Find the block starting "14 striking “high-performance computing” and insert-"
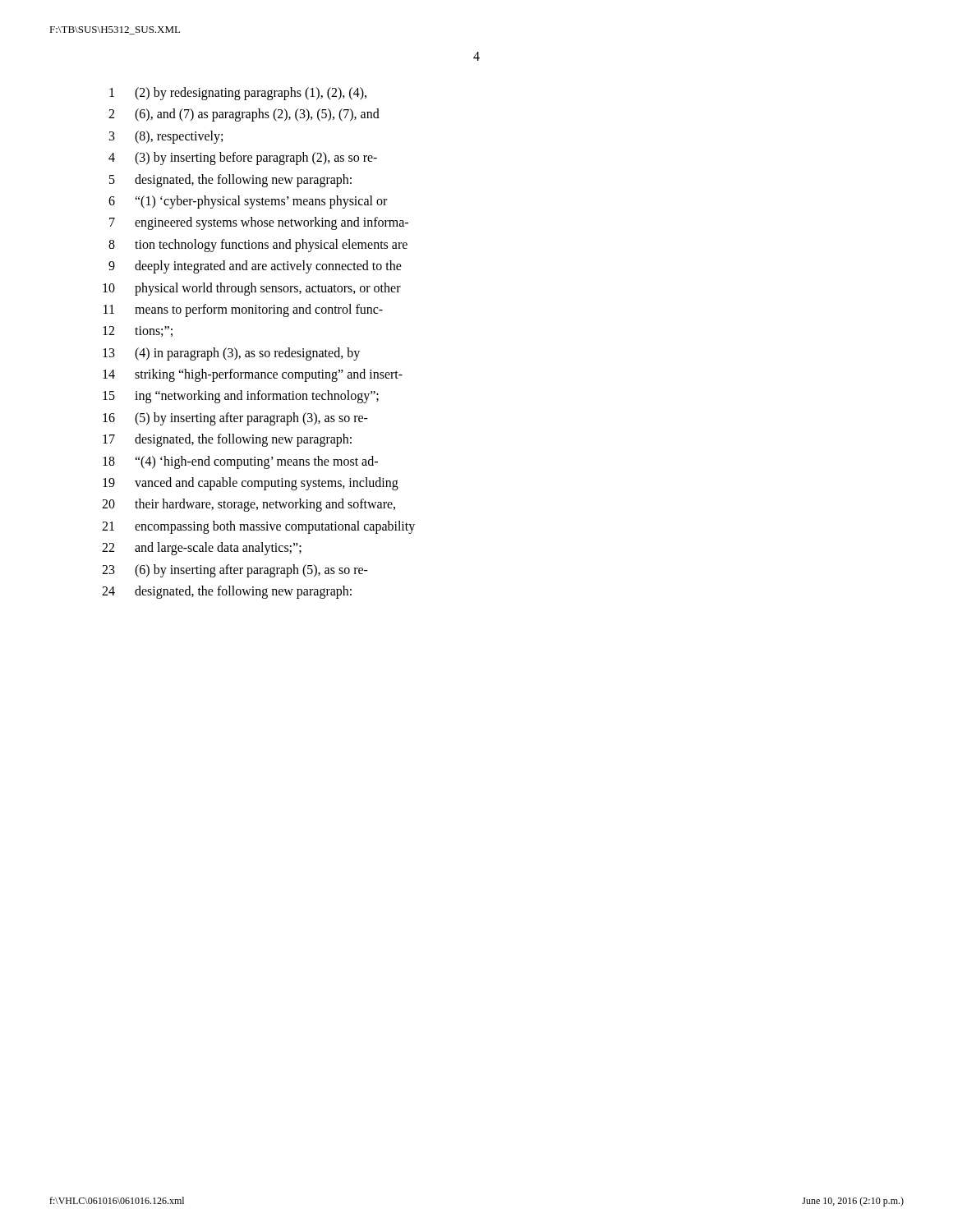Image resolution: width=953 pixels, height=1232 pixels. pyautogui.click(x=253, y=375)
